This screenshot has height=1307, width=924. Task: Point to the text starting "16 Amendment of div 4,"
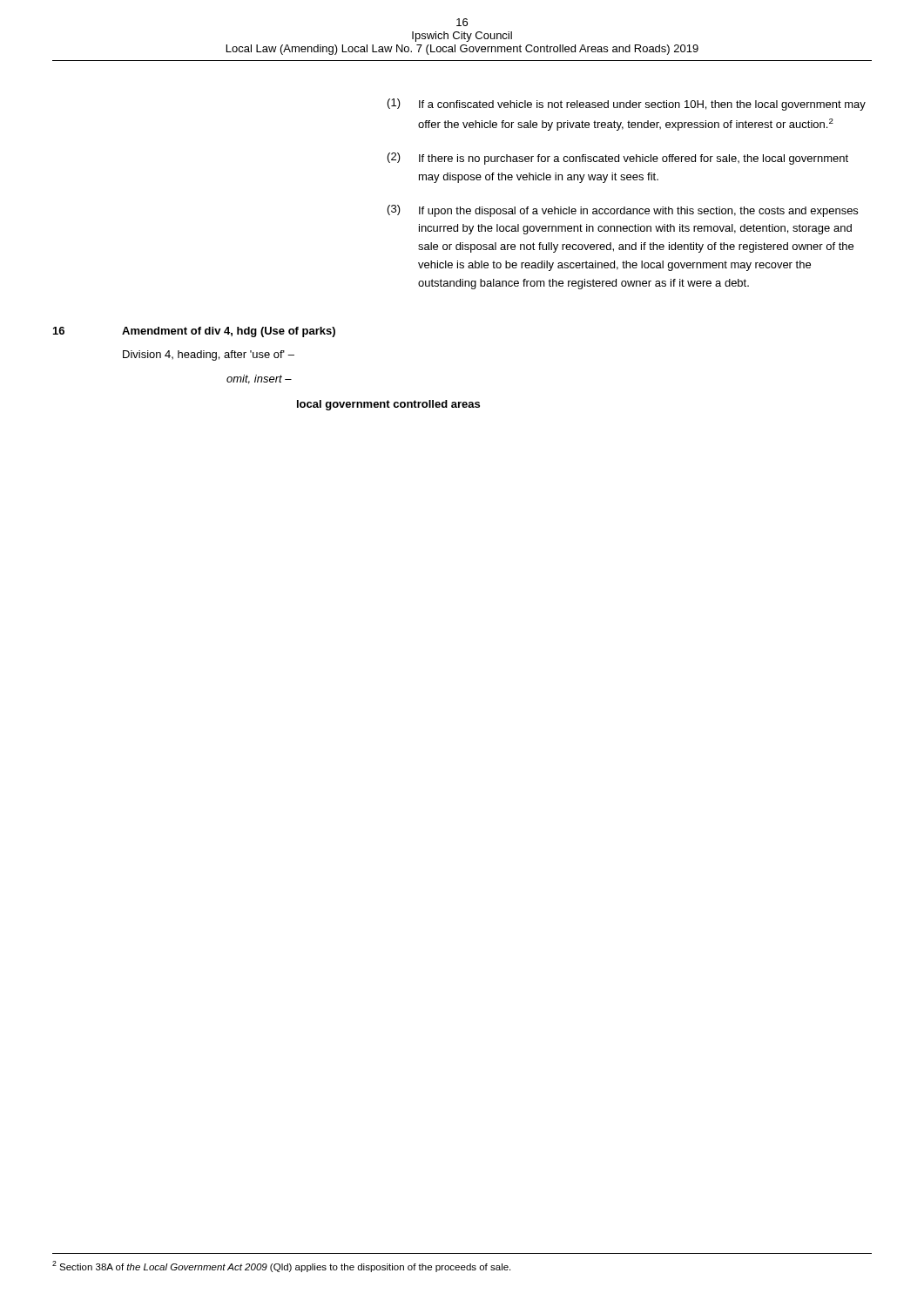click(194, 330)
